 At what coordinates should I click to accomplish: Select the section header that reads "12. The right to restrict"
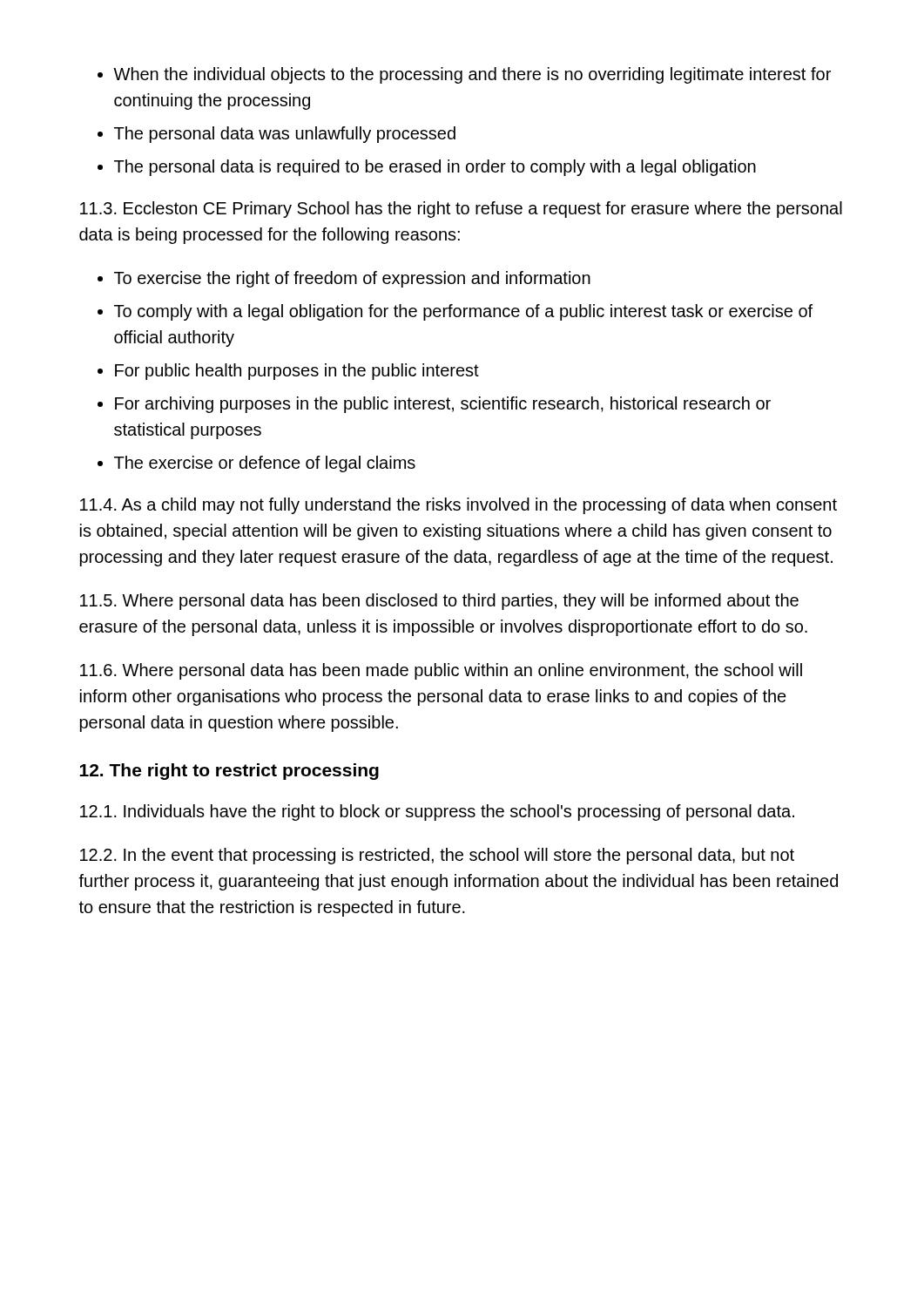coord(229,772)
